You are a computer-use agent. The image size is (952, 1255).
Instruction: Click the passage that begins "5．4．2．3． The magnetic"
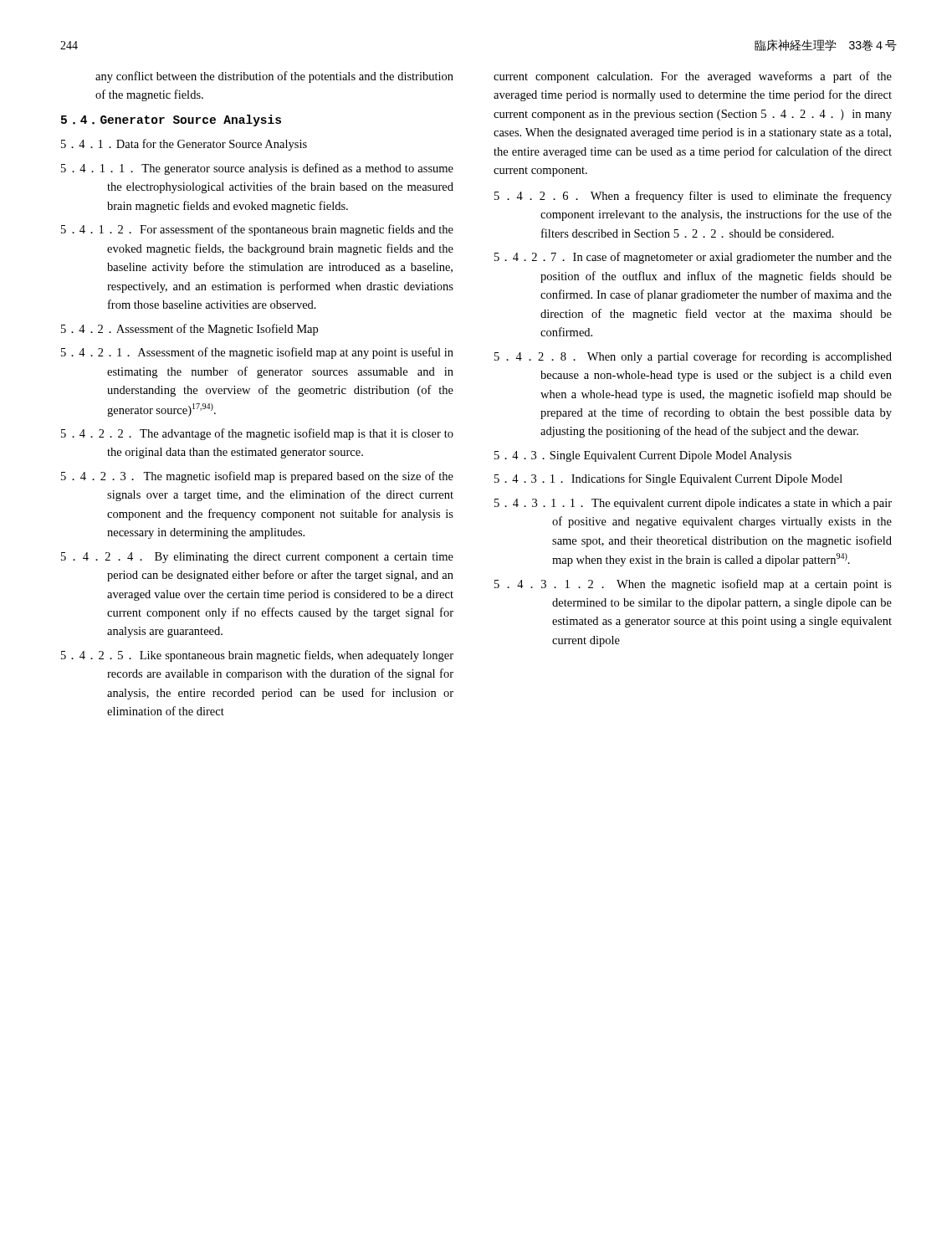coord(257,504)
